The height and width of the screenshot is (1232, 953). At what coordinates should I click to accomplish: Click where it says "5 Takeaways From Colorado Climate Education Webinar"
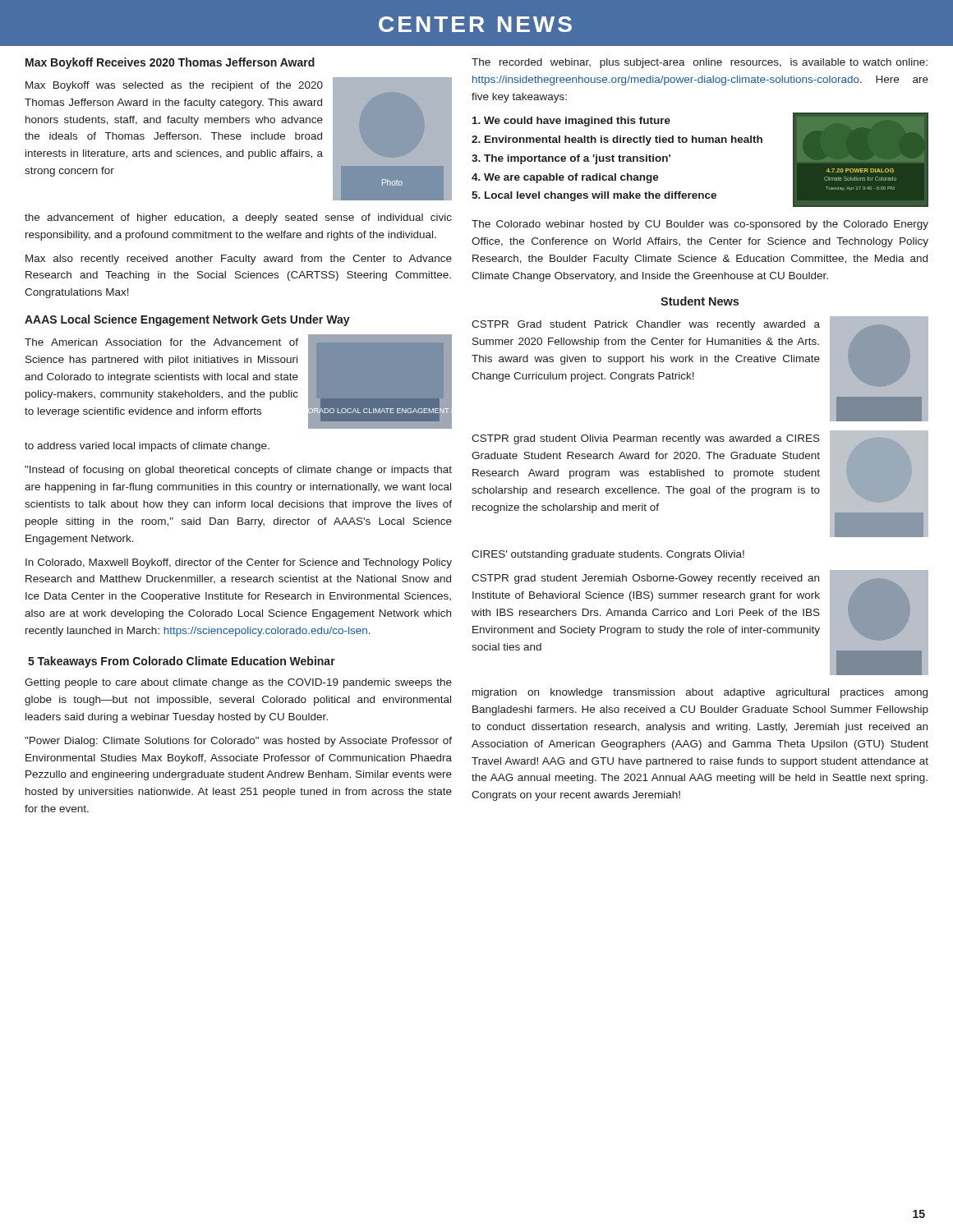(180, 662)
